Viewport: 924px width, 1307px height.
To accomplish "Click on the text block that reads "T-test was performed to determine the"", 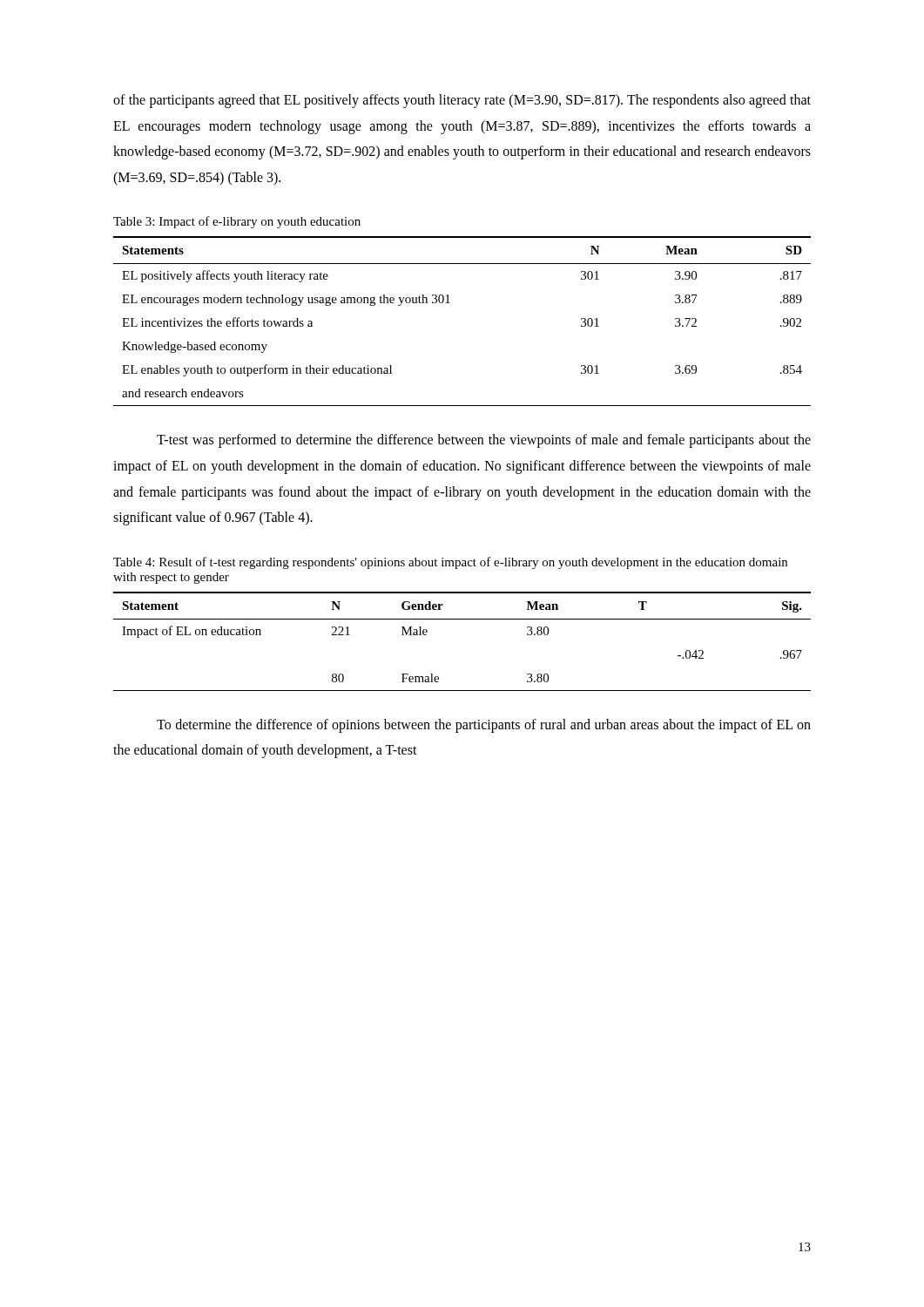I will 462,479.
